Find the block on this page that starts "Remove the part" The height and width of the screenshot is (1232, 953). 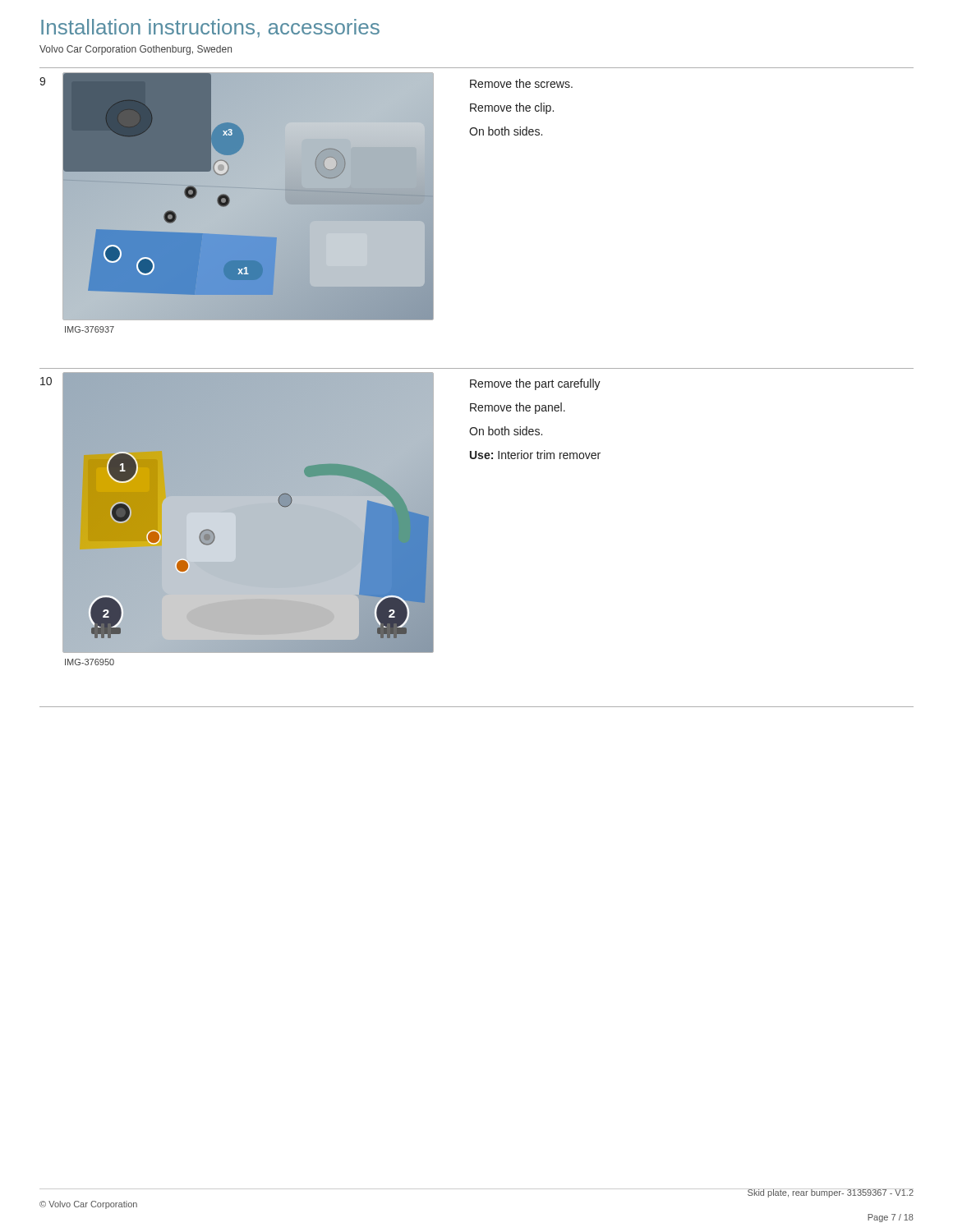tap(535, 384)
